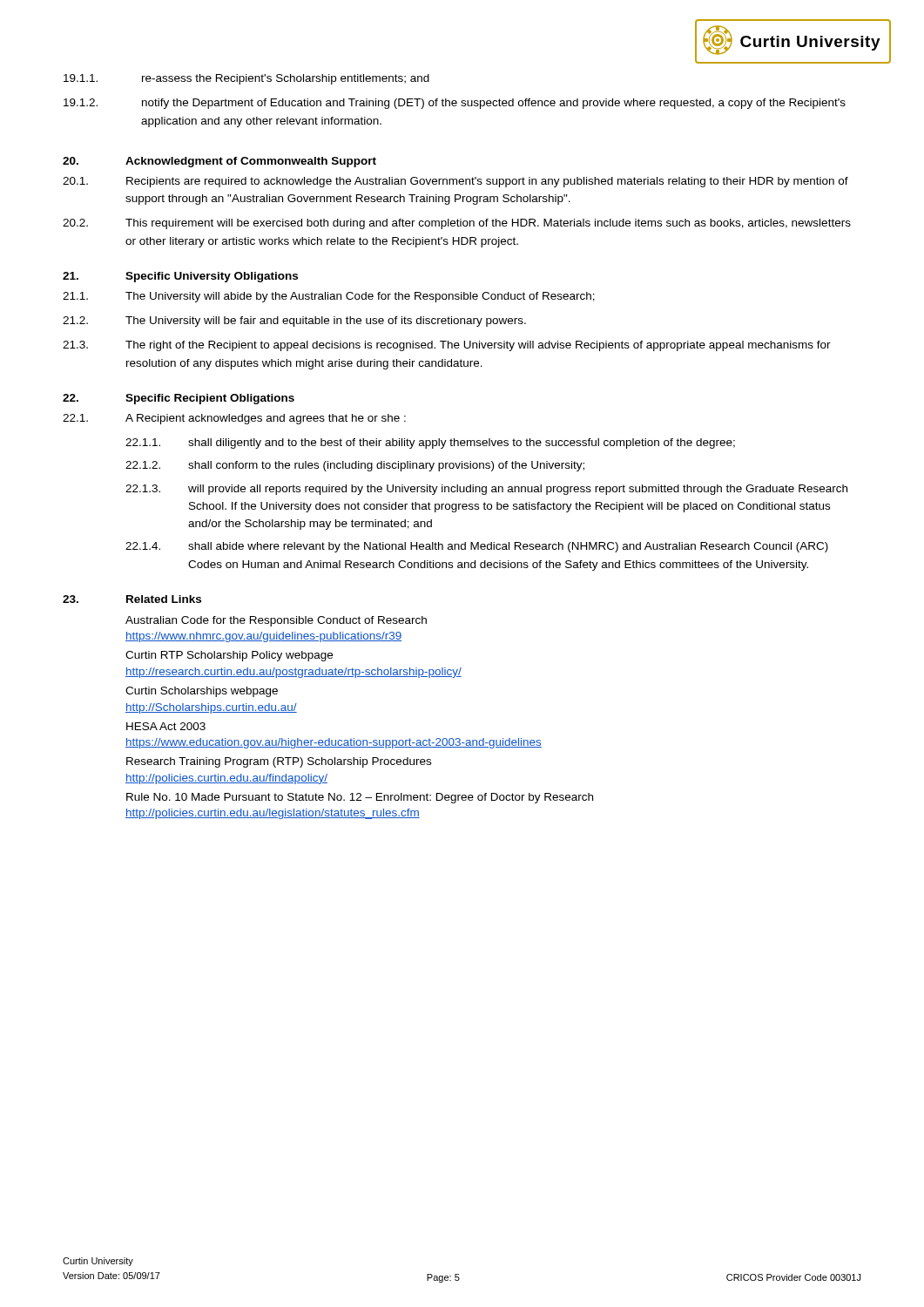
Task: Point to the text starting "3. The right of the Recipient to"
Action: click(462, 354)
